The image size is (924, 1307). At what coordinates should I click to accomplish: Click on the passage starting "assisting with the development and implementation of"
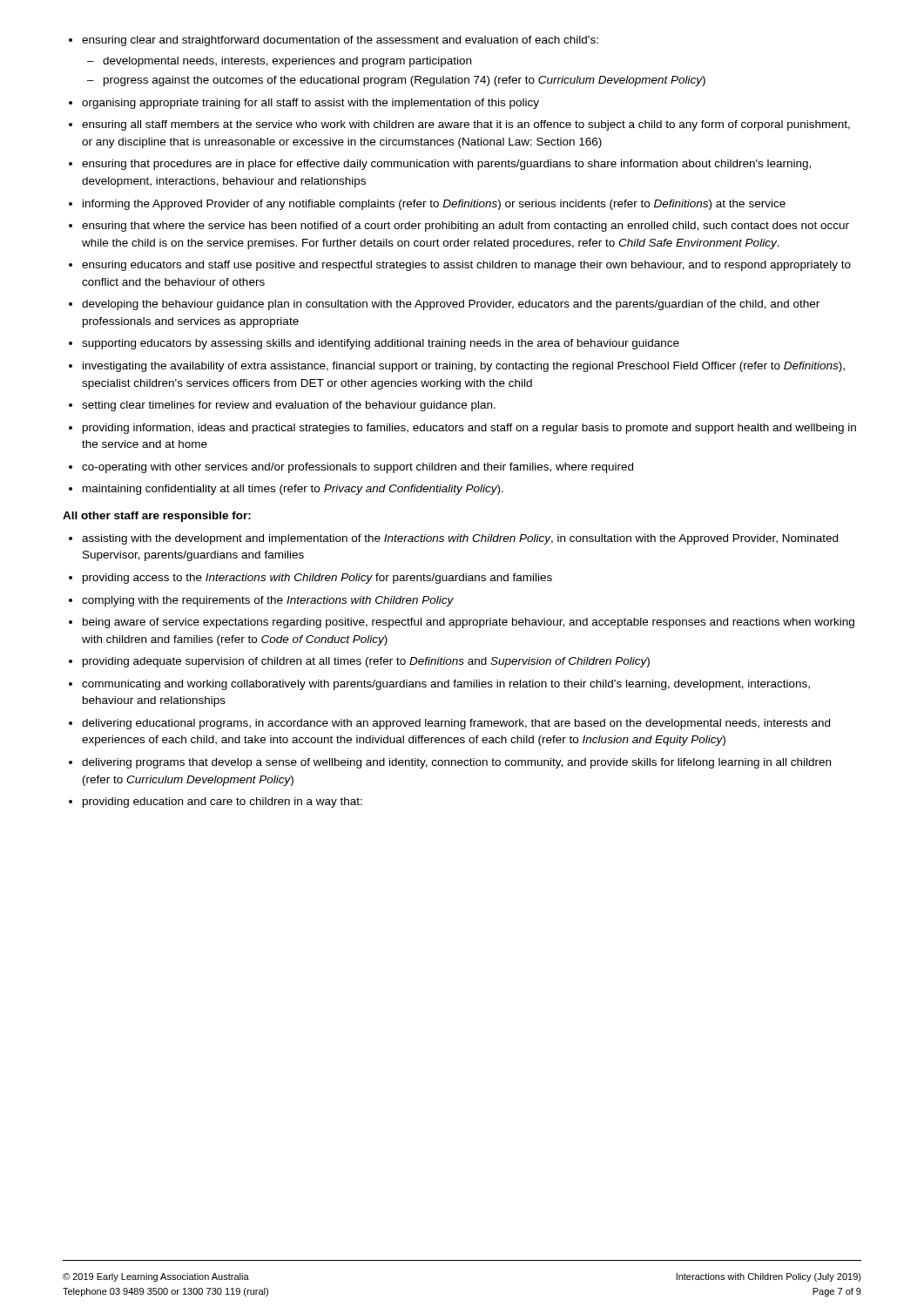[460, 546]
